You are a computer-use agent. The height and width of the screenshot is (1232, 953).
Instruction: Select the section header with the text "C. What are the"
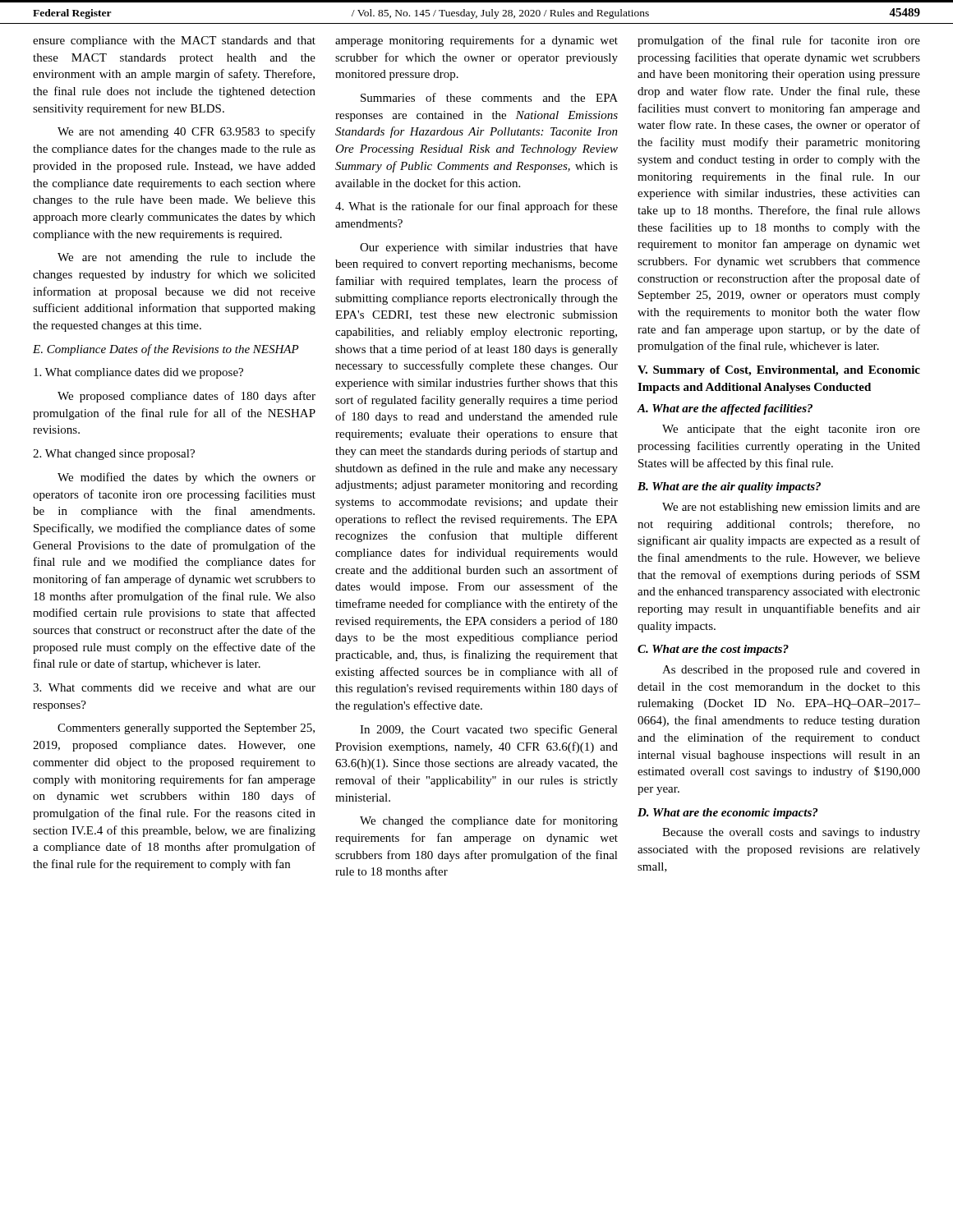pos(779,649)
